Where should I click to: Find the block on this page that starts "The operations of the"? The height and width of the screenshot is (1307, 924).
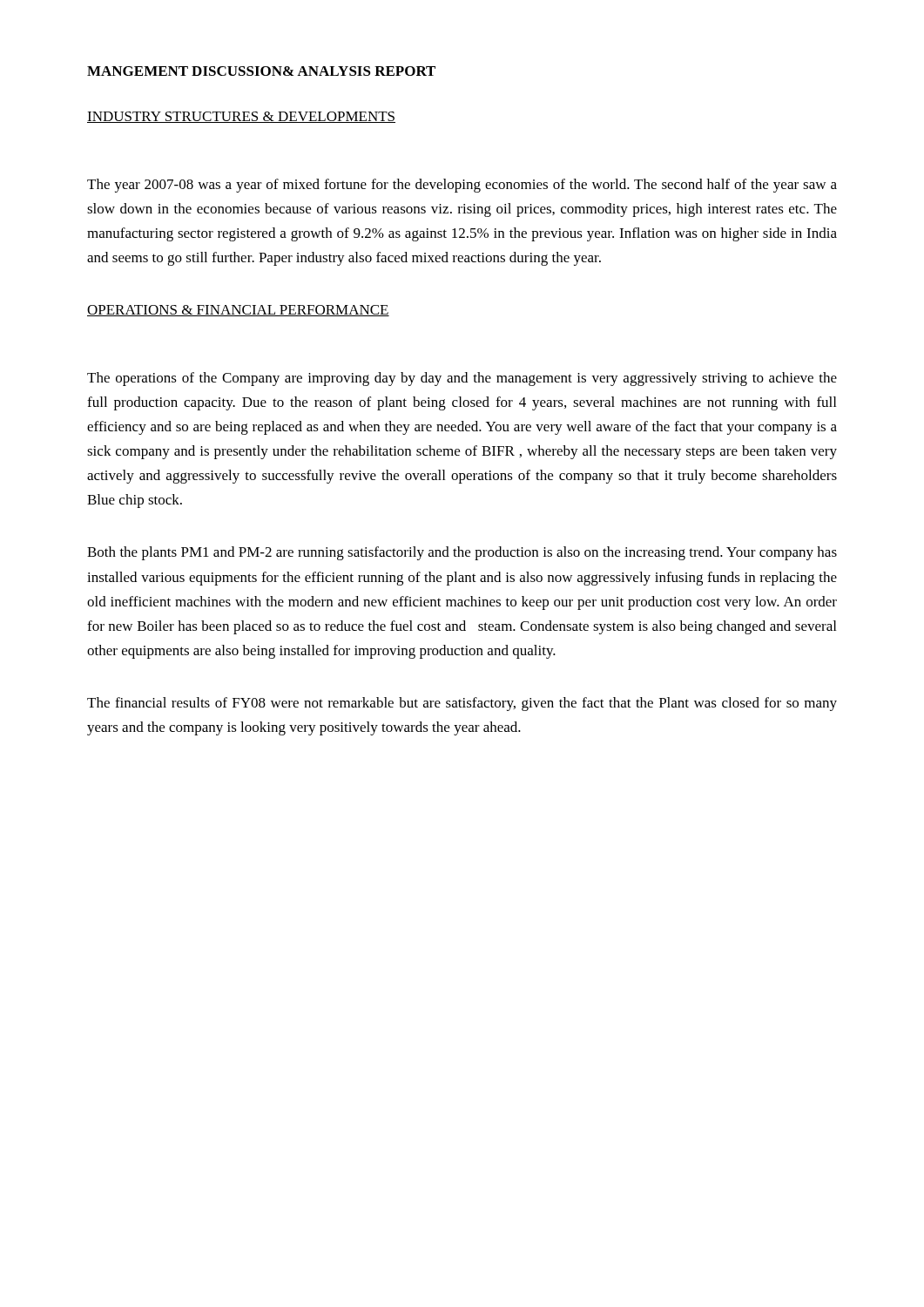462,439
